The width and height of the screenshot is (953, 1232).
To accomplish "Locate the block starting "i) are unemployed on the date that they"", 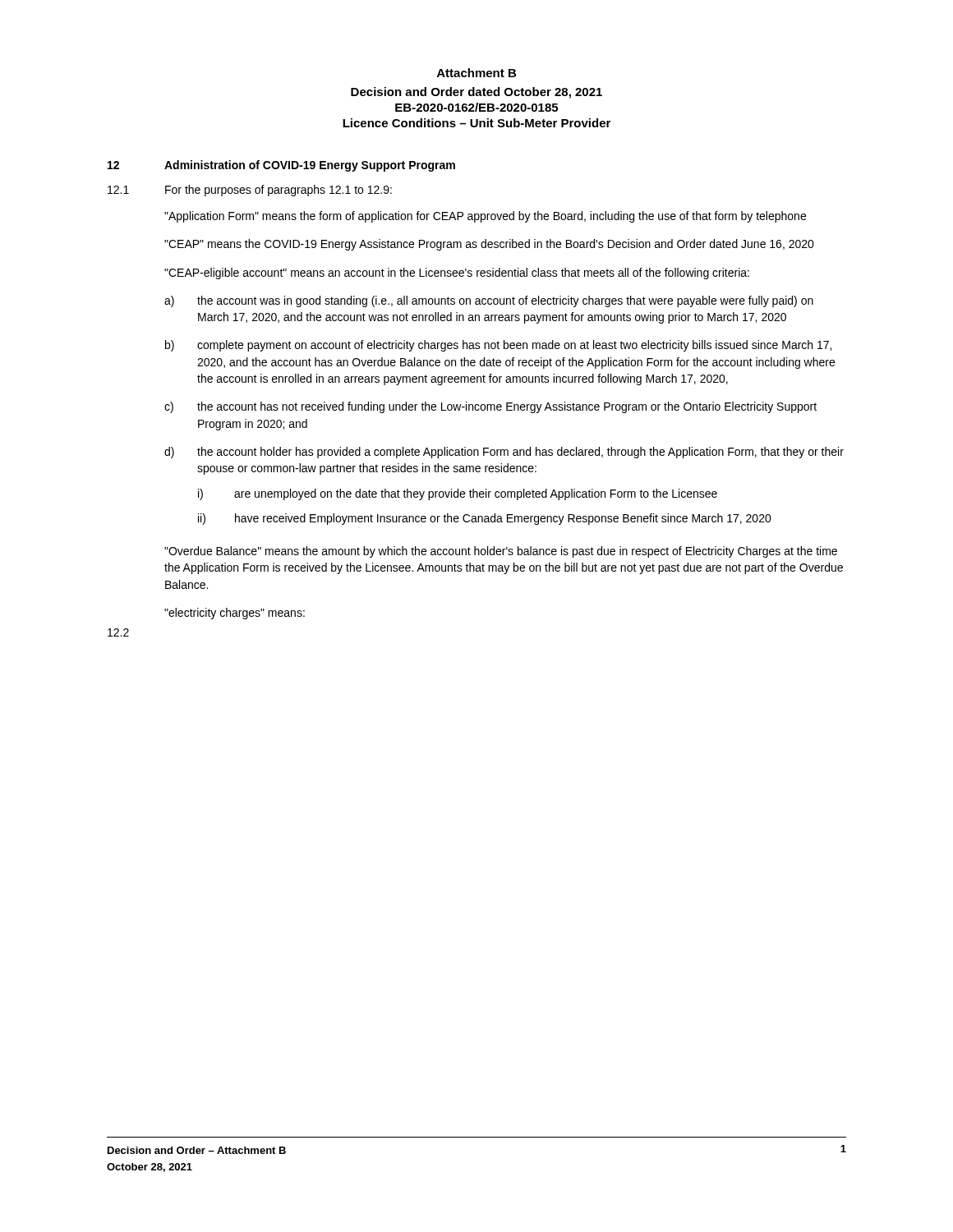I will pyautogui.click(x=522, y=493).
